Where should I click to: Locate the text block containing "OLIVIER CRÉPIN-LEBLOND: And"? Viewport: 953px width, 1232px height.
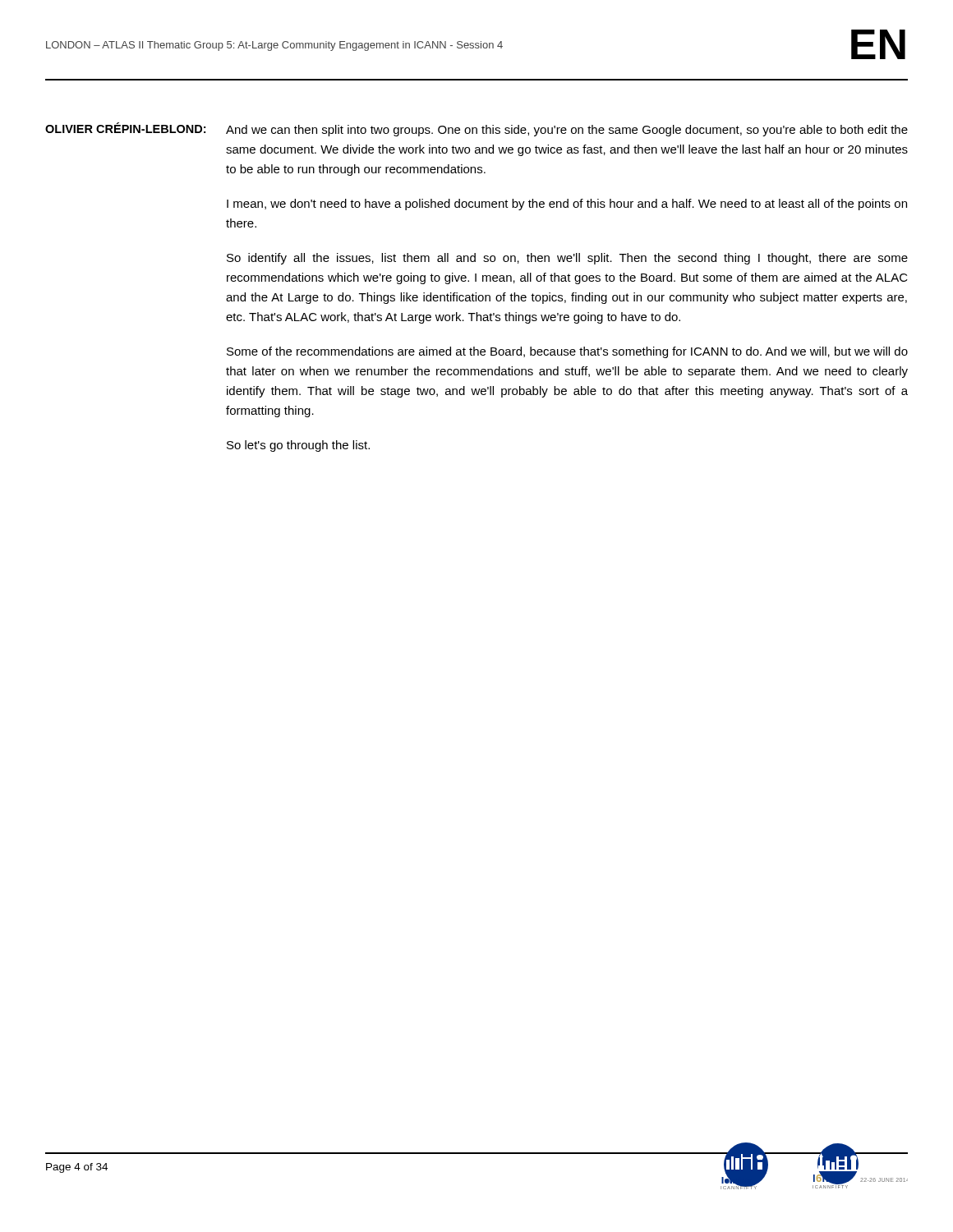click(x=476, y=287)
